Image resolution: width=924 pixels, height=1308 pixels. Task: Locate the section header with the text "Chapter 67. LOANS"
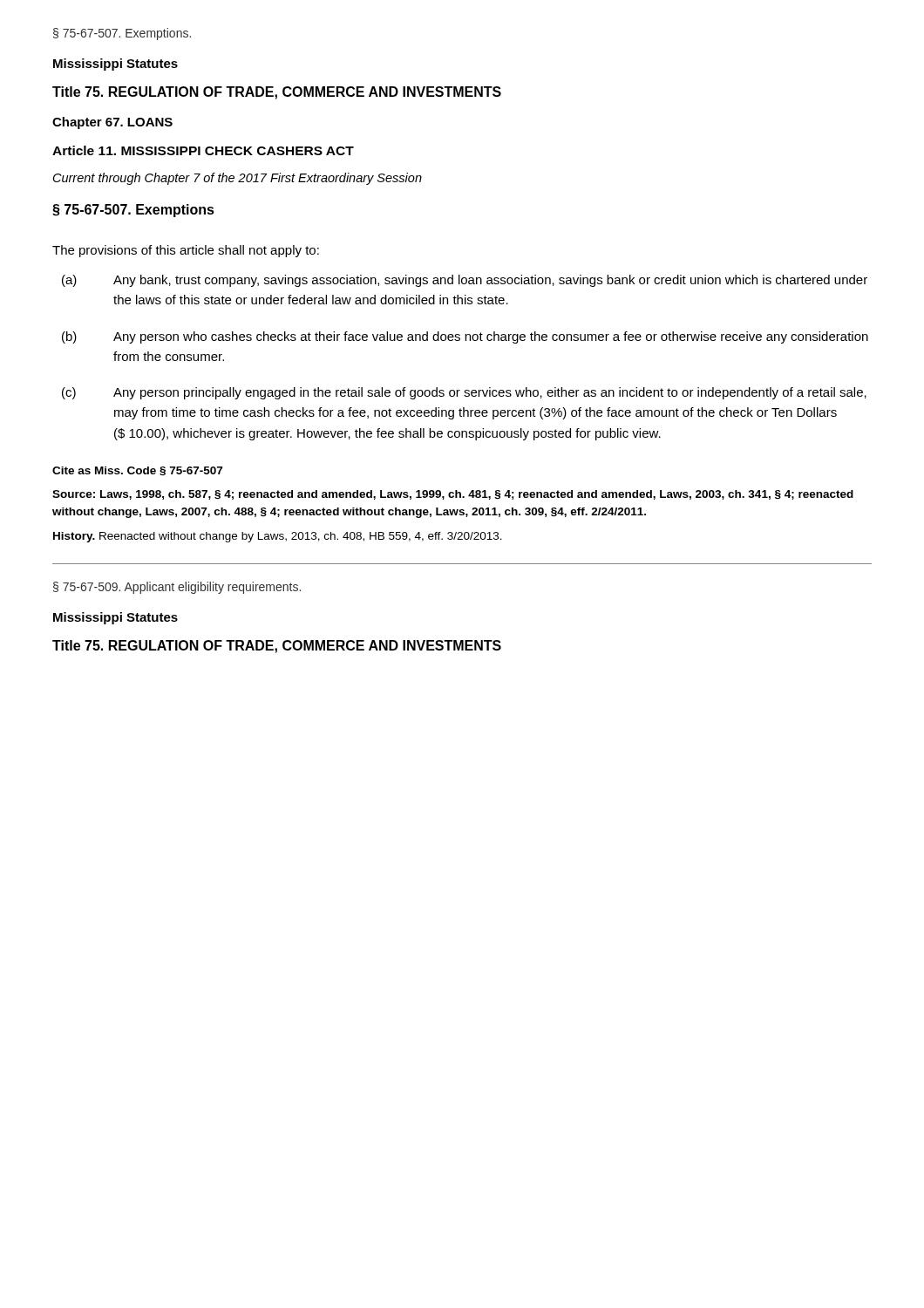(113, 122)
